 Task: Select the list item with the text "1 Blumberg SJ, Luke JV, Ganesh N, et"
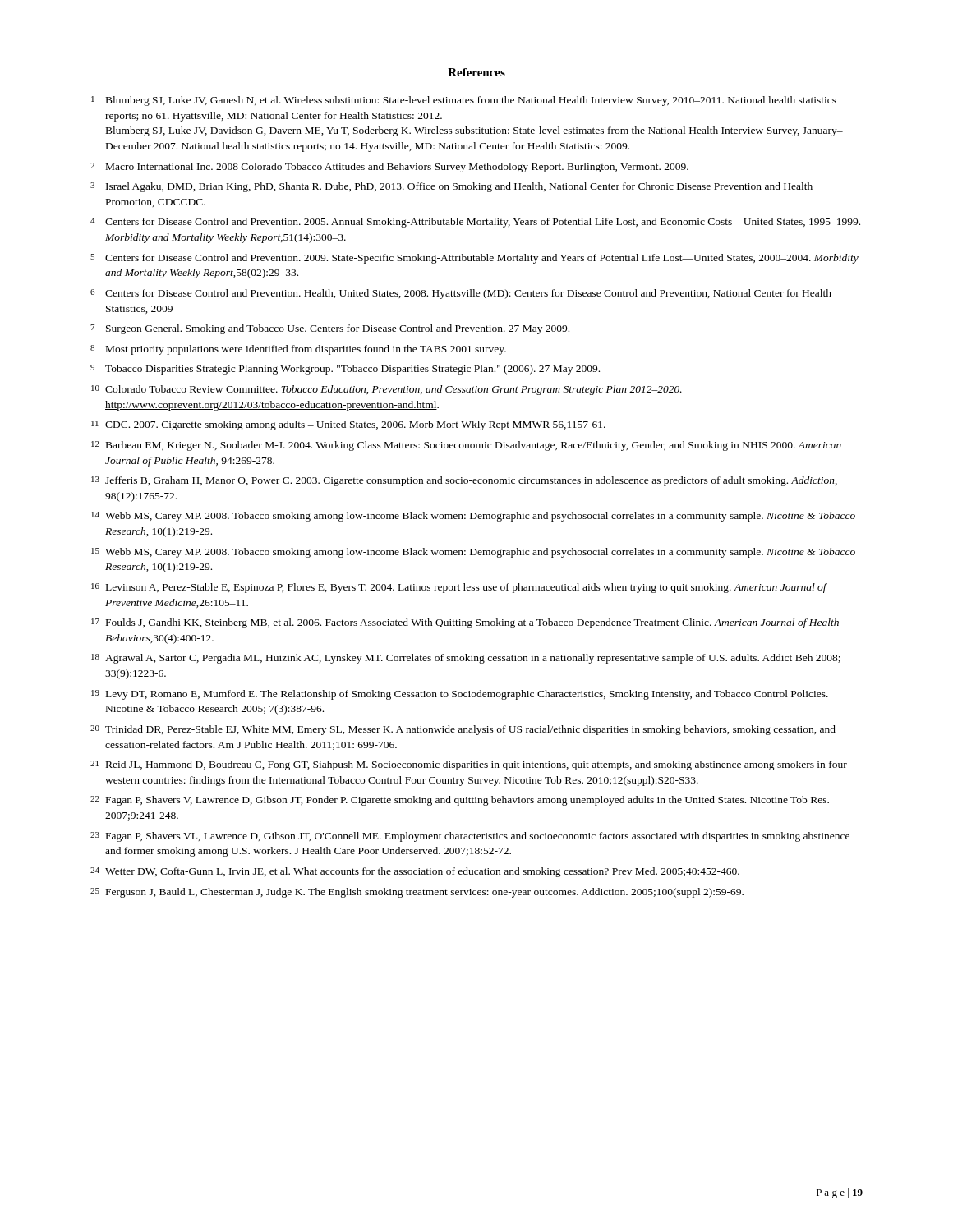(476, 123)
